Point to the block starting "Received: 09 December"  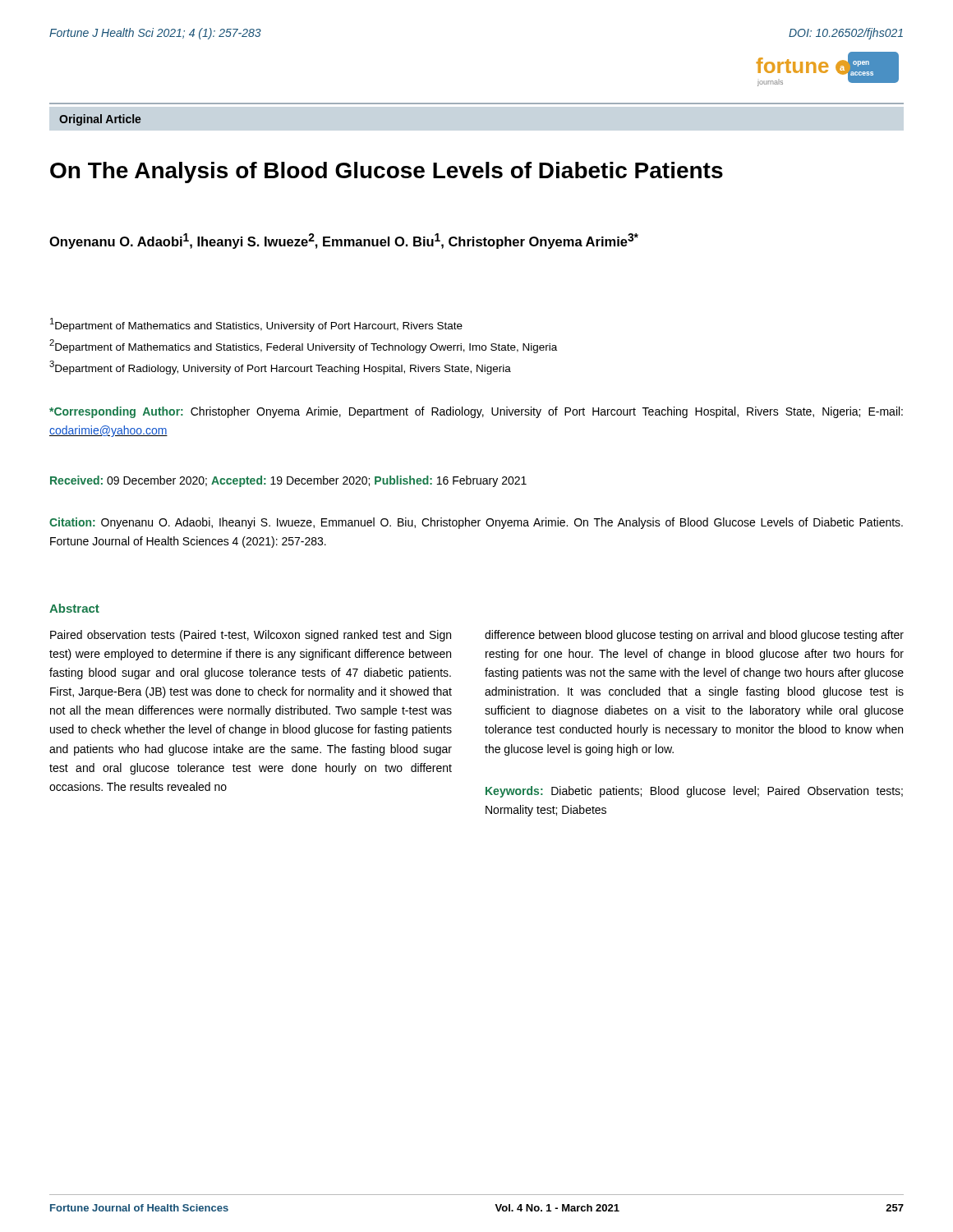288,480
